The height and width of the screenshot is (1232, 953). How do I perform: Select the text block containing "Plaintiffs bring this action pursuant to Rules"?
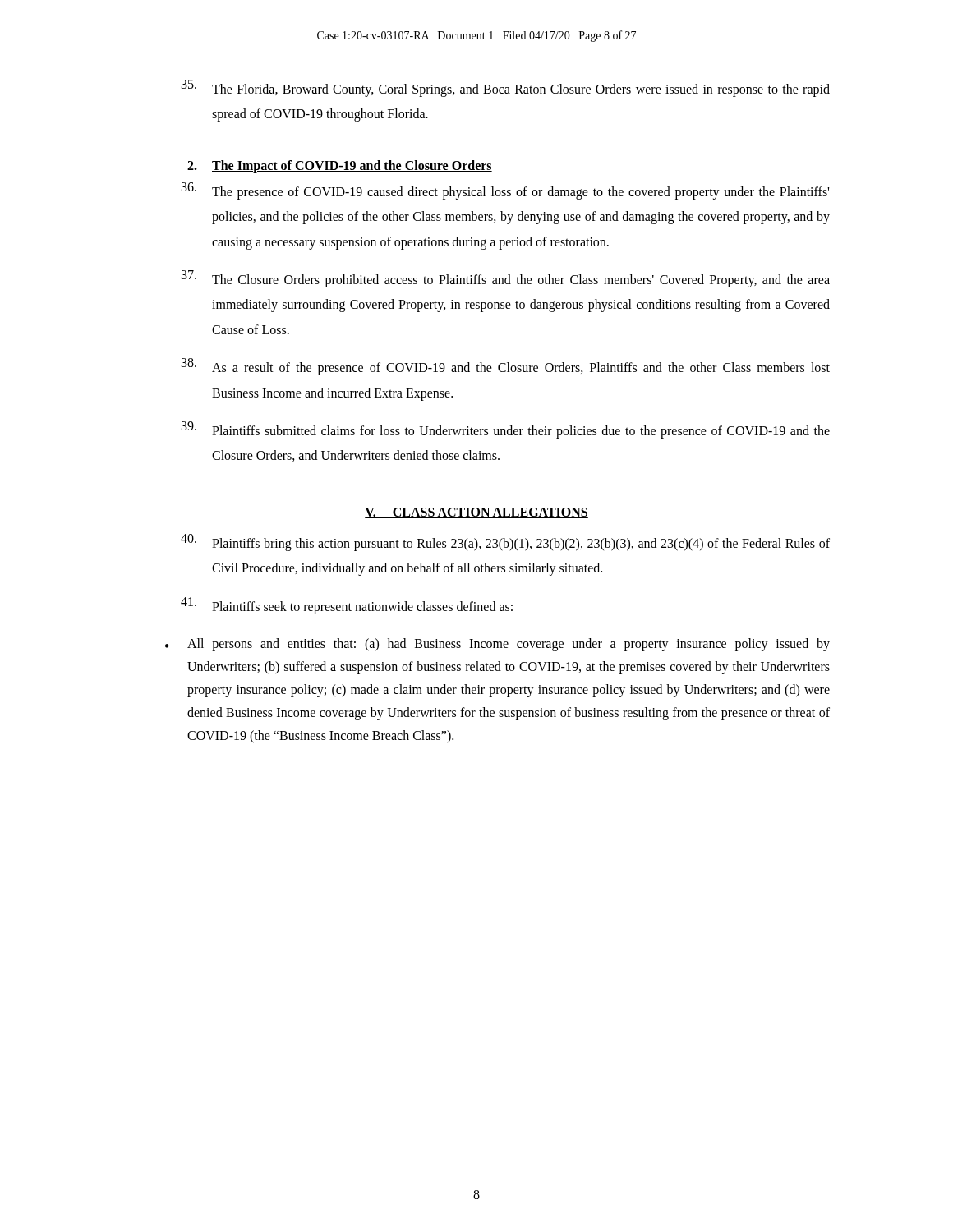476,556
